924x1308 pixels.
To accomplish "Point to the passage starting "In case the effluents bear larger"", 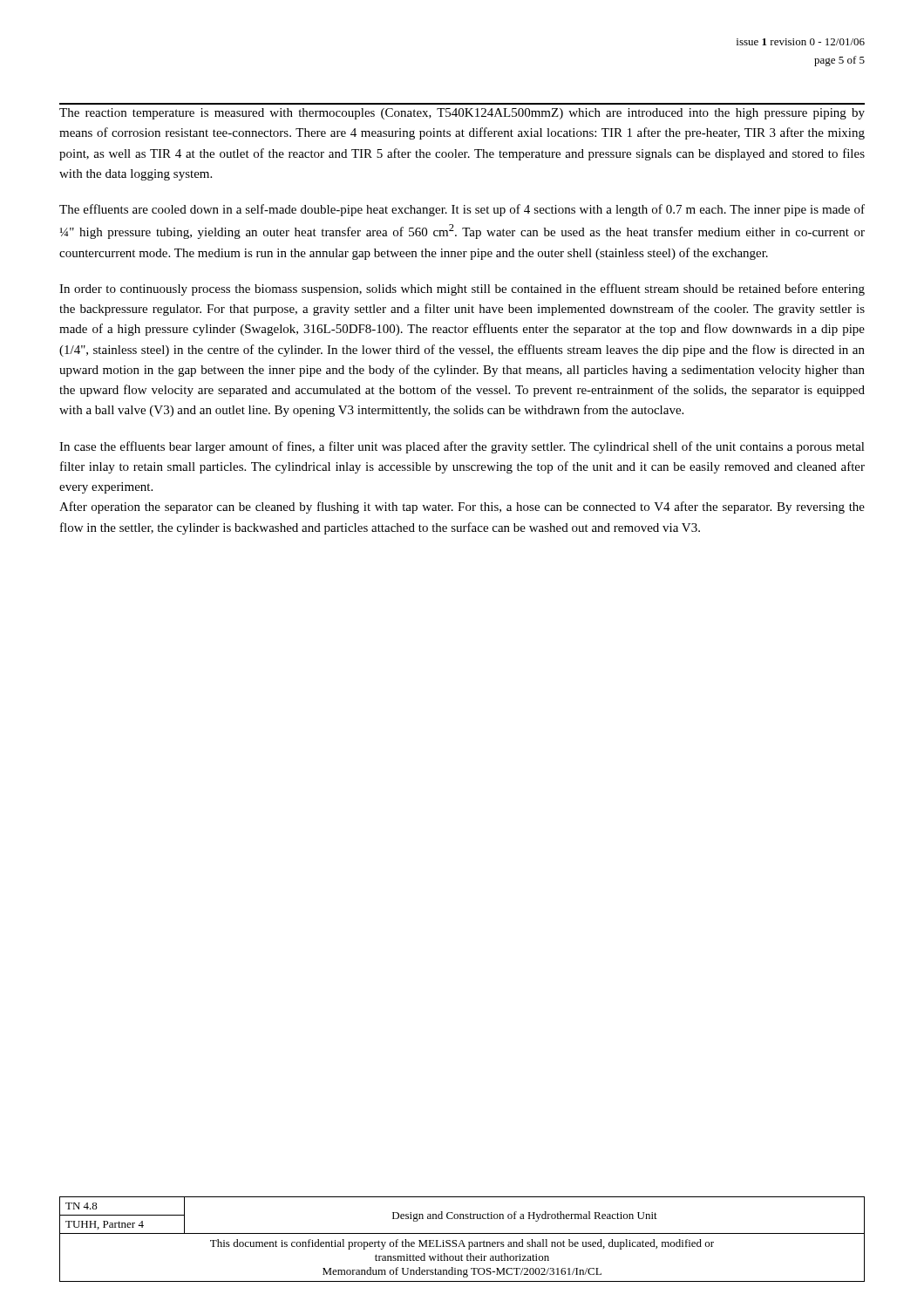I will [x=462, y=447].
